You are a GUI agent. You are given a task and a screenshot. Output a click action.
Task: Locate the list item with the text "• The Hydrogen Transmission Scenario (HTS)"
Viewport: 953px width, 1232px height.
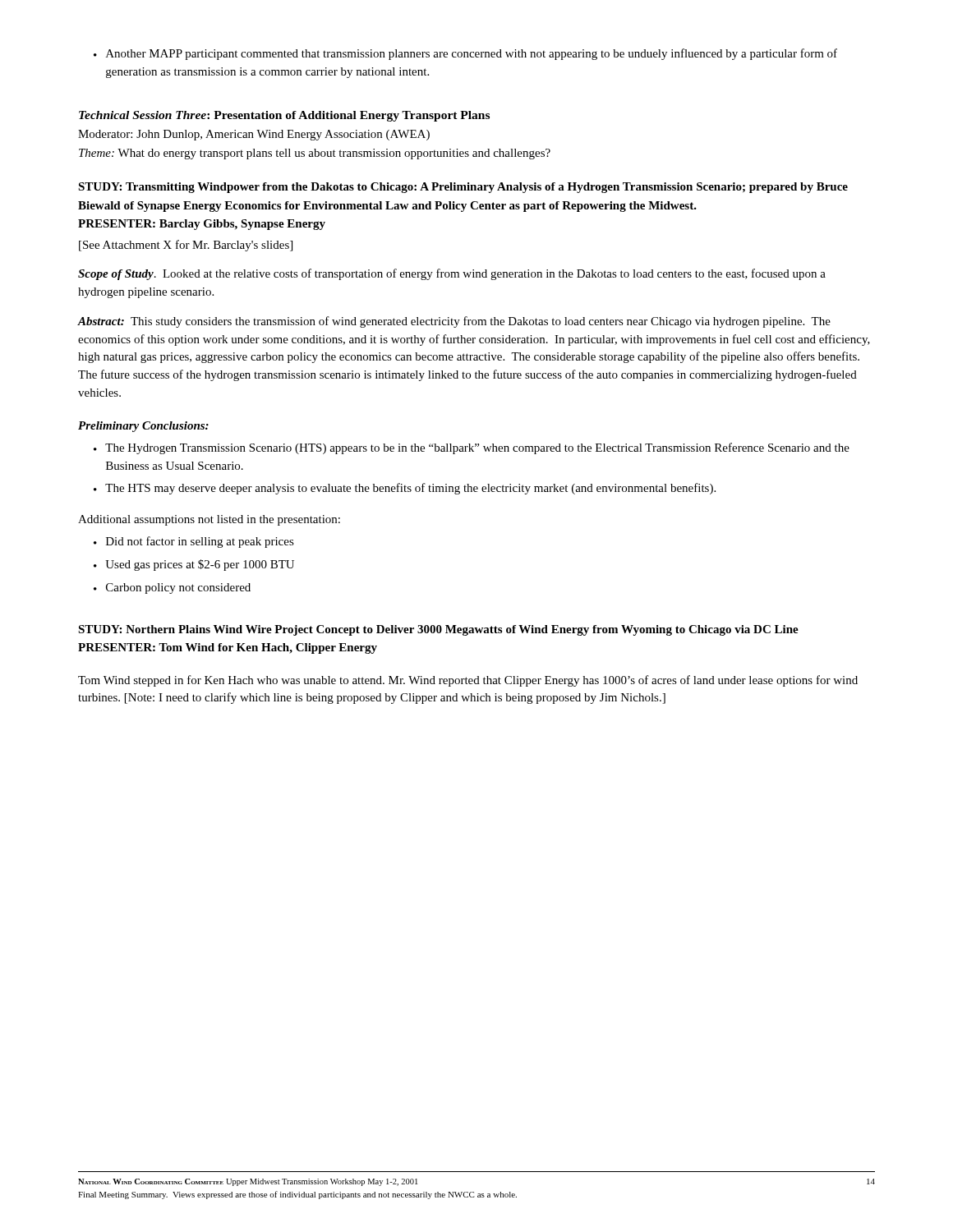coord(484,457)
